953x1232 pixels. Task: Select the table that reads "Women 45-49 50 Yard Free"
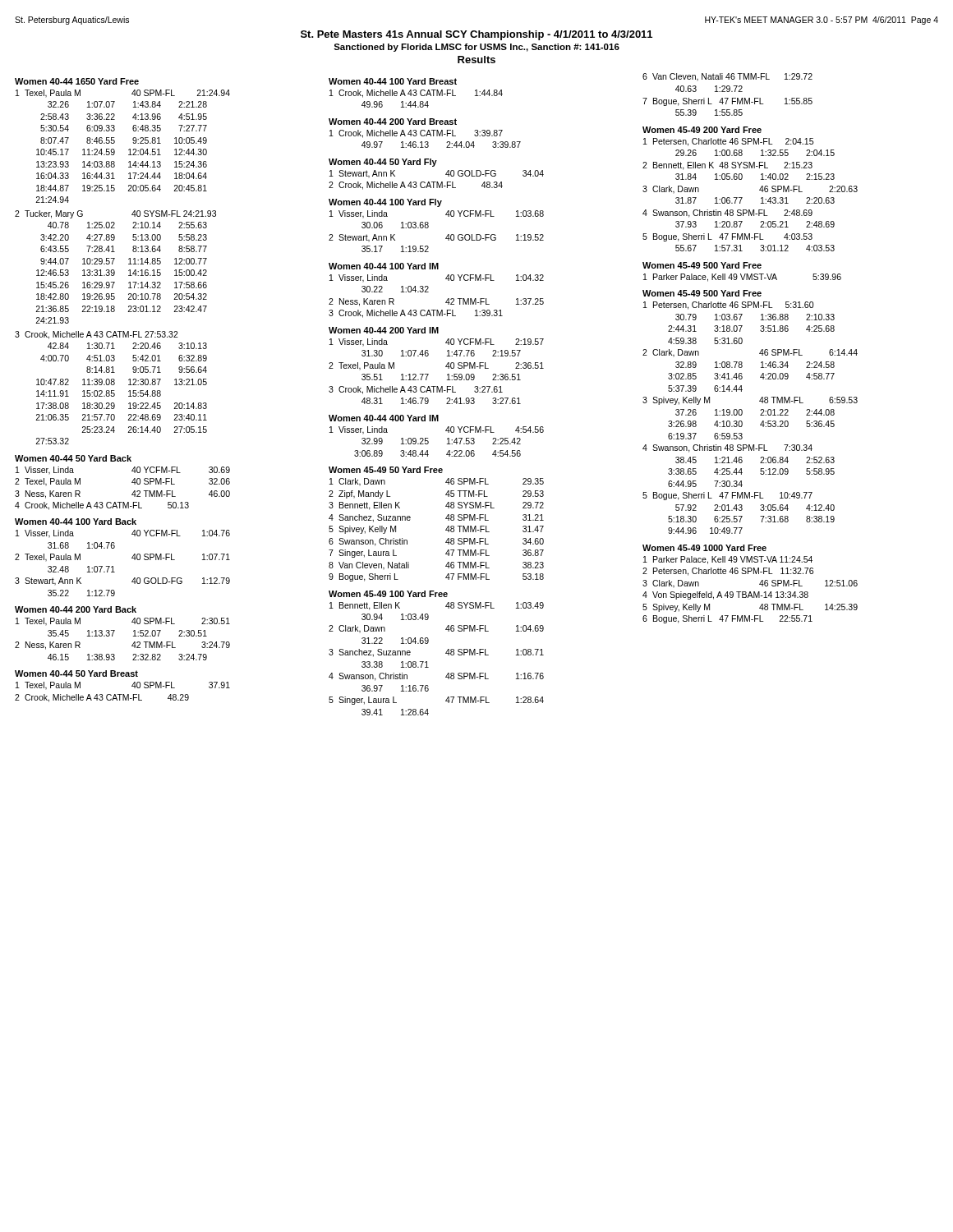[480, 524]
